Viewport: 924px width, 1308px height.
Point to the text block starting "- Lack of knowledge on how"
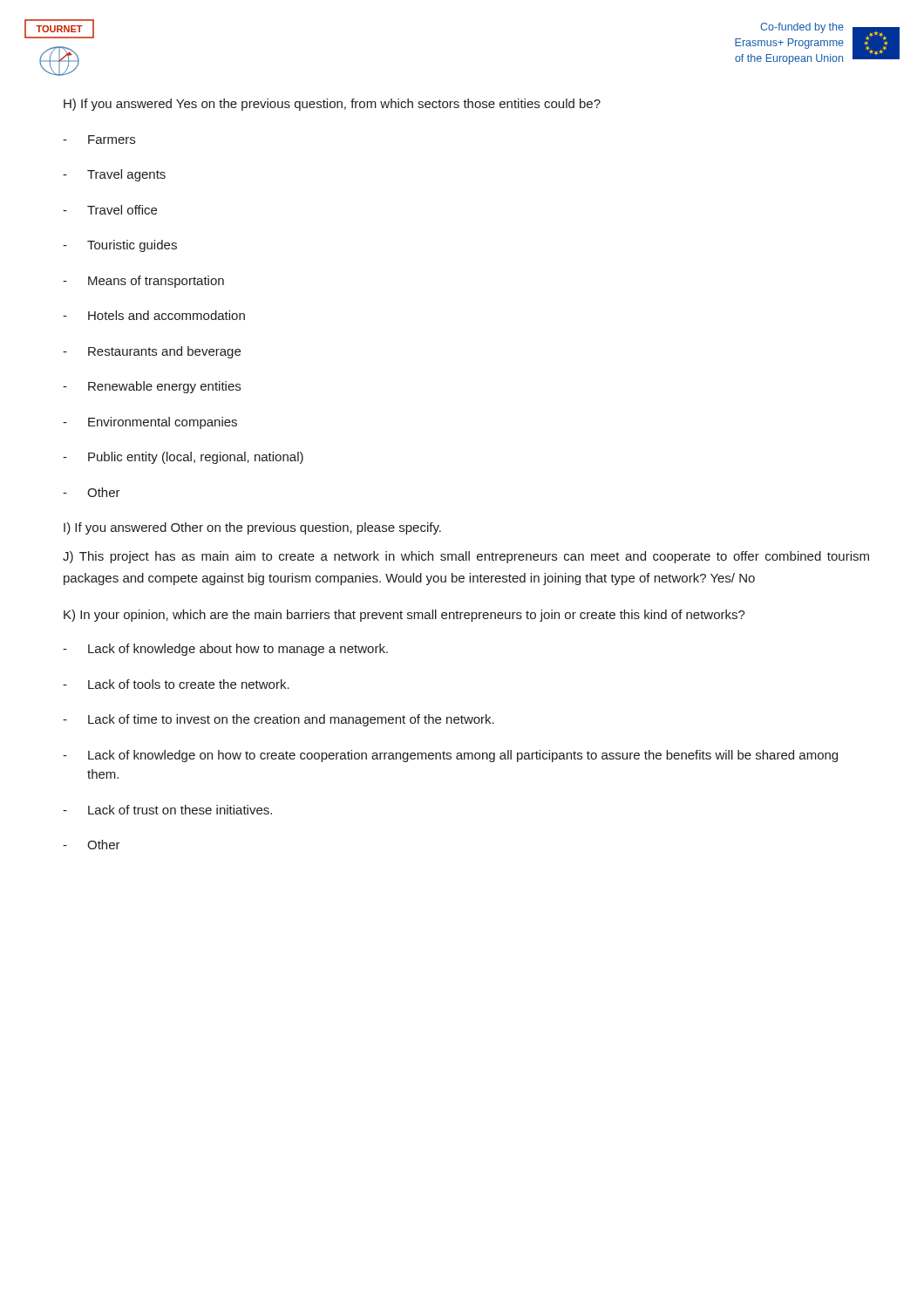point(466,765)
